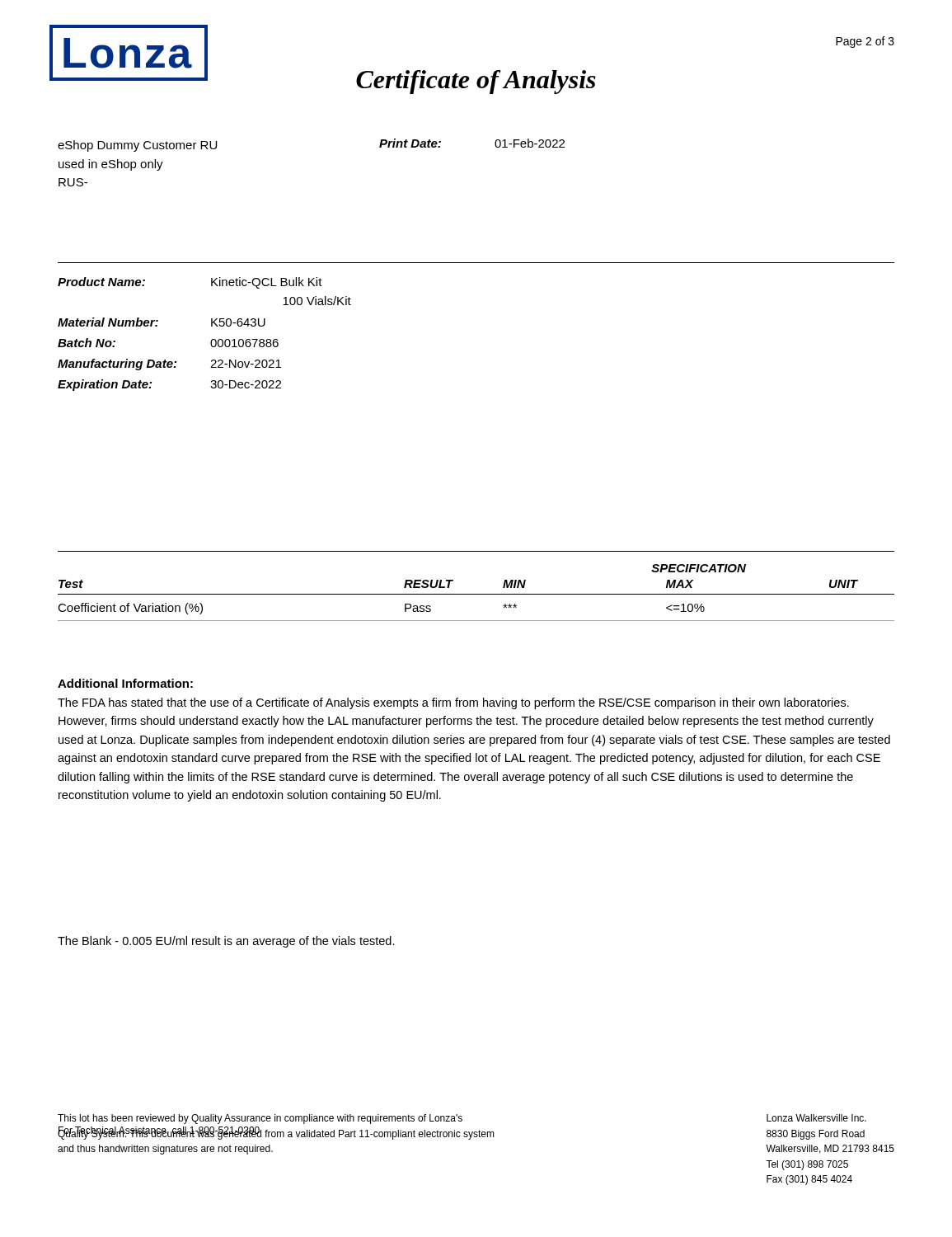Screen dimensions: 1237x952
Task: Click where it says "Print Date:"
Action: [410, 143]
